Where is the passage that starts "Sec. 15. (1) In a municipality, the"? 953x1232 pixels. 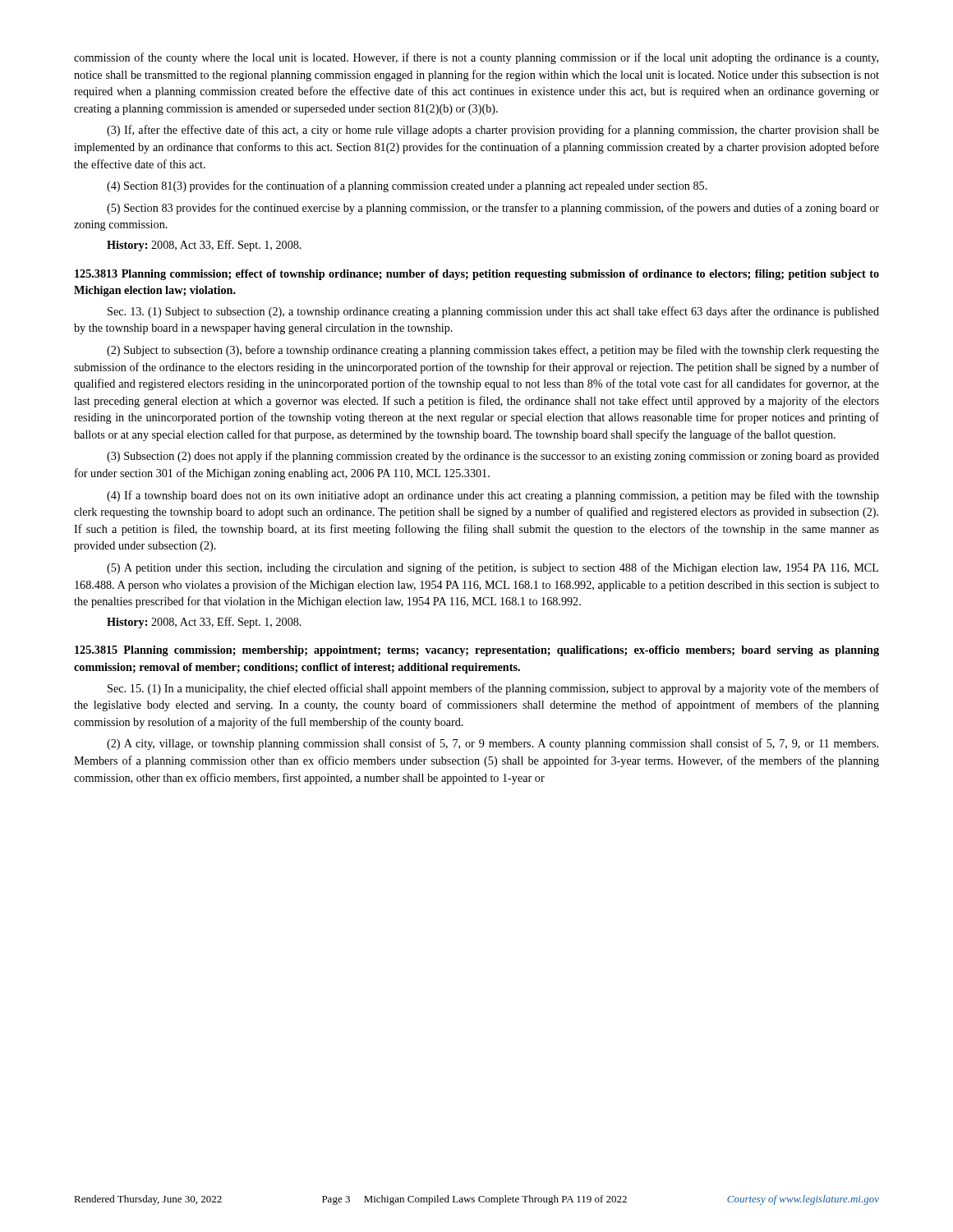(x=476, y=705)
